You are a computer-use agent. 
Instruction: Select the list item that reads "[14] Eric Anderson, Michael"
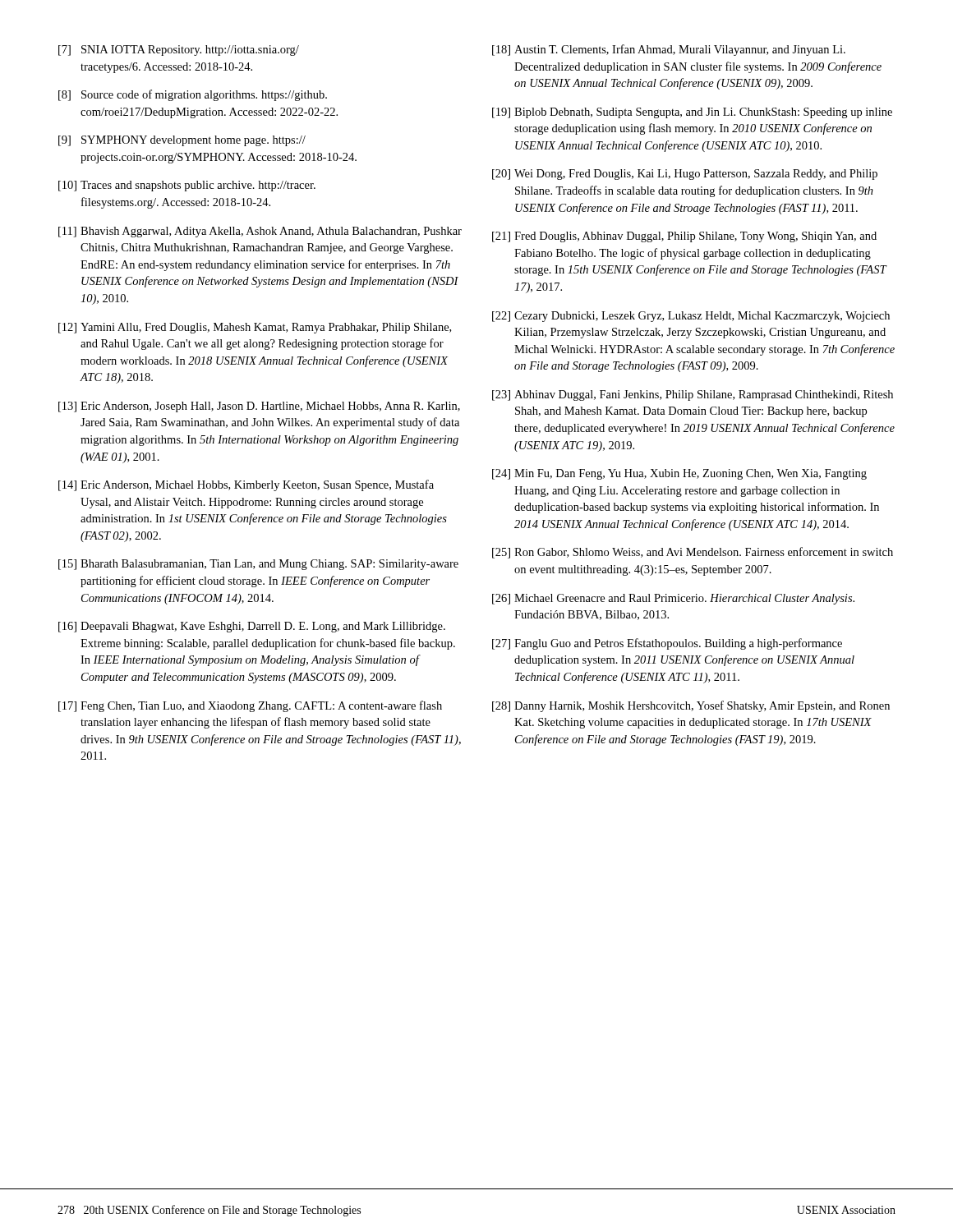pos(260,510)
